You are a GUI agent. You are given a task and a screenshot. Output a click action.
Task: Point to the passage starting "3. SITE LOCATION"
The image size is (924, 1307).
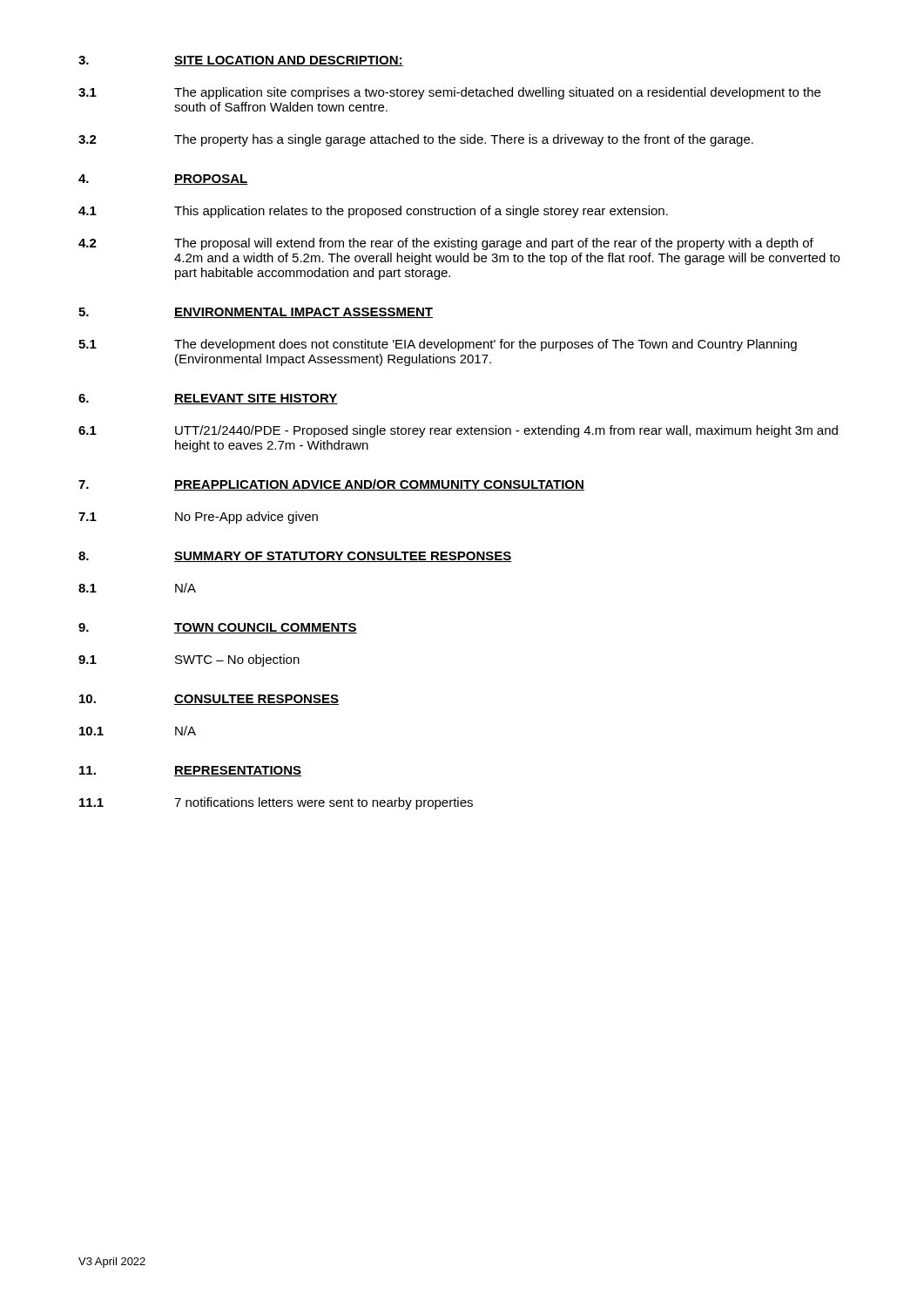(x=241, y=61)
